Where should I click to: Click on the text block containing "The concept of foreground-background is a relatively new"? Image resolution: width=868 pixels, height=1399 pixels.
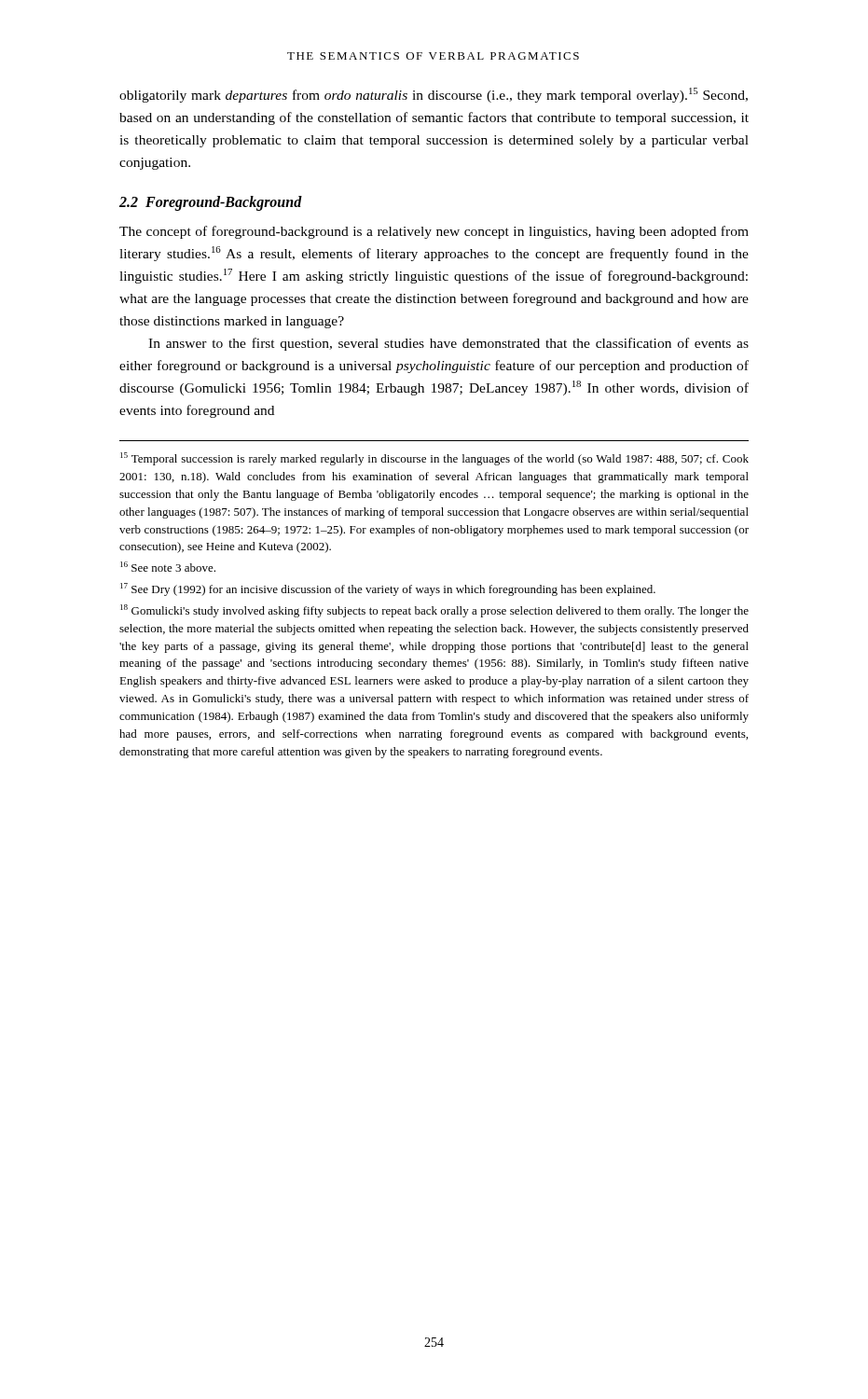click(434, 232)
